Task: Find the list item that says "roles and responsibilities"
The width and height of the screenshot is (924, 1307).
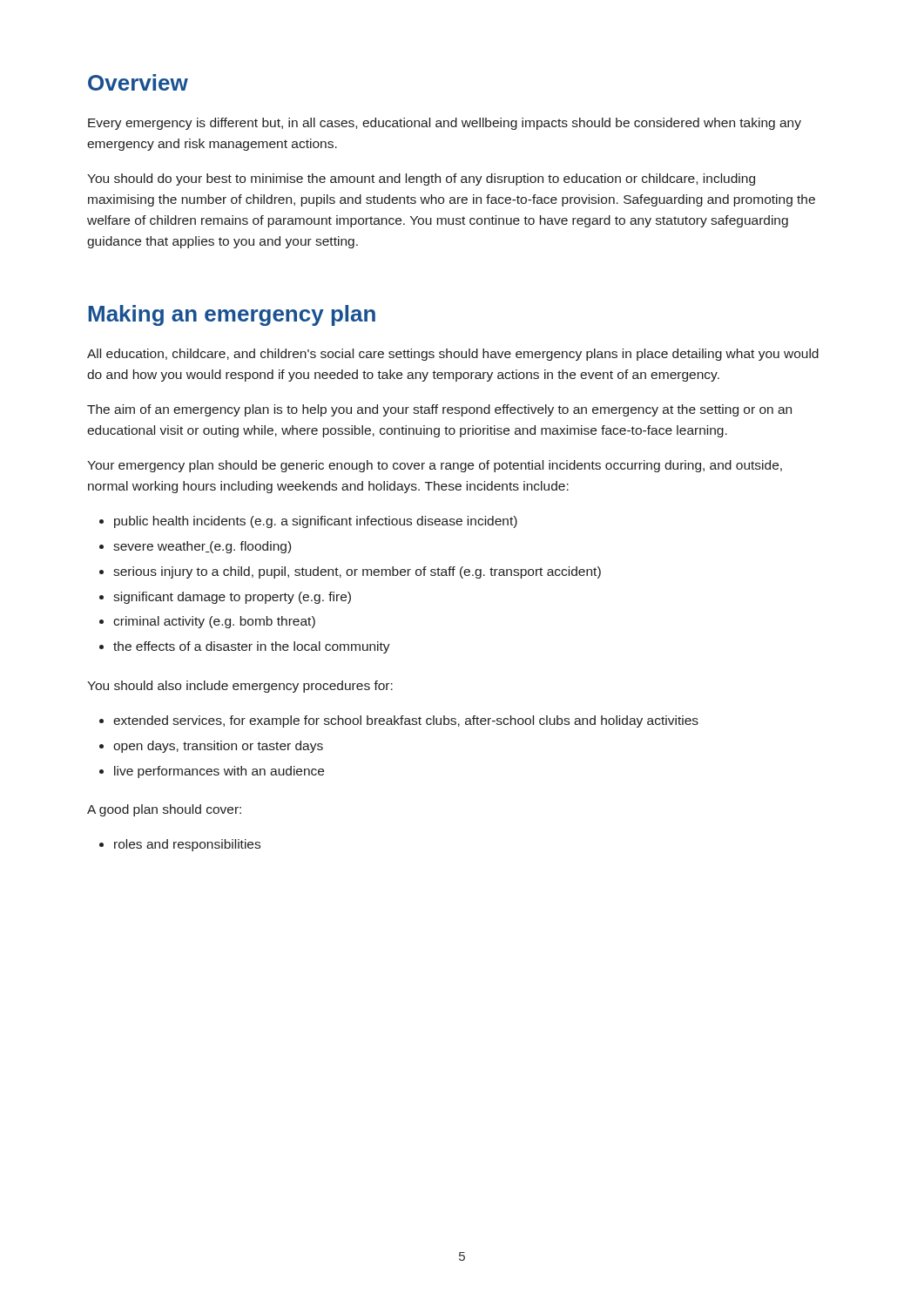Action: pos(187,844)
